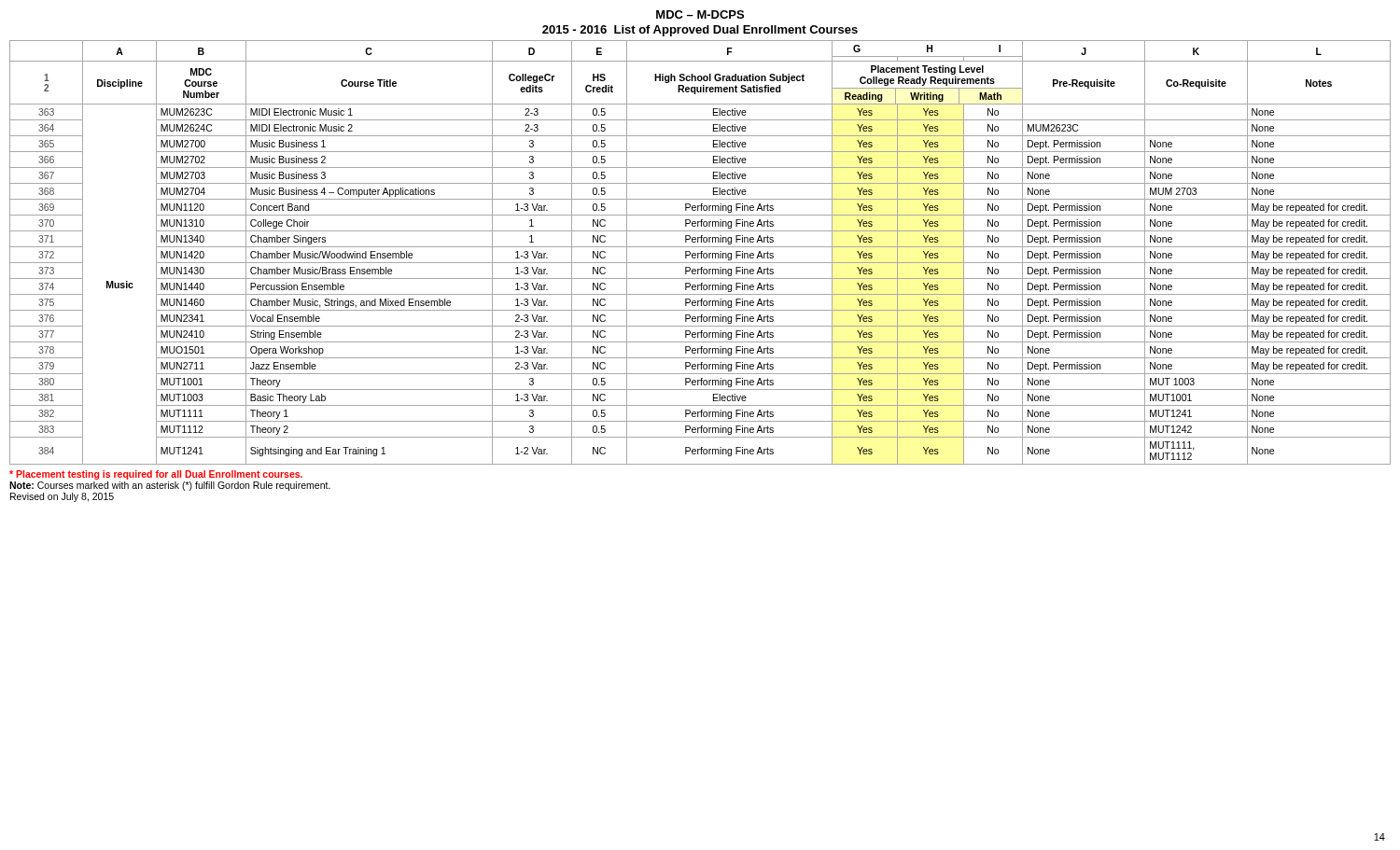Select the region starting "MDC – M-DCPS"
Viewport: 1400px width, 850px height.
coord(700,14)
